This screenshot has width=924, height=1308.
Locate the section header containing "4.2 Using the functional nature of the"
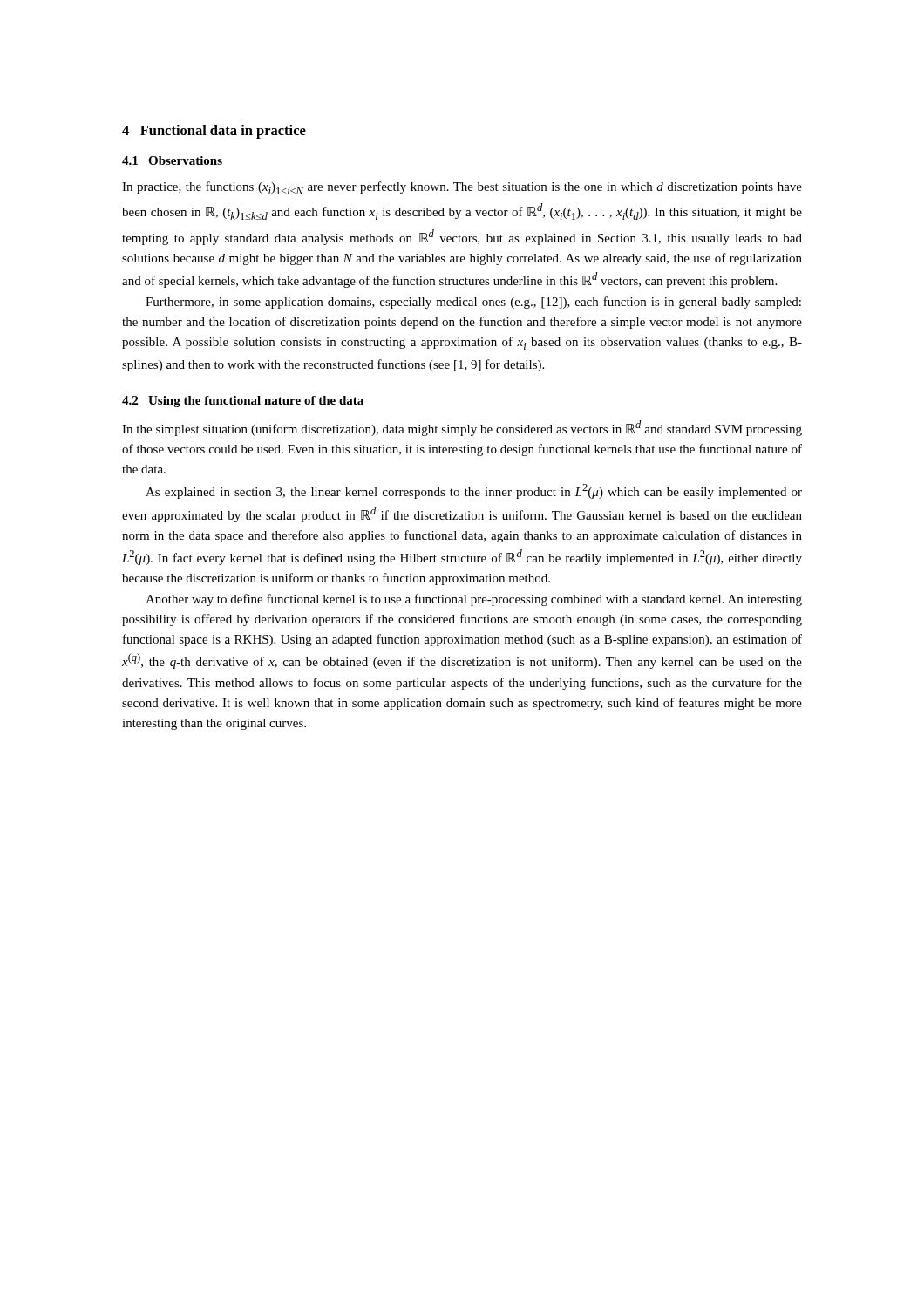pyautogui.click(x=243, y=400)
